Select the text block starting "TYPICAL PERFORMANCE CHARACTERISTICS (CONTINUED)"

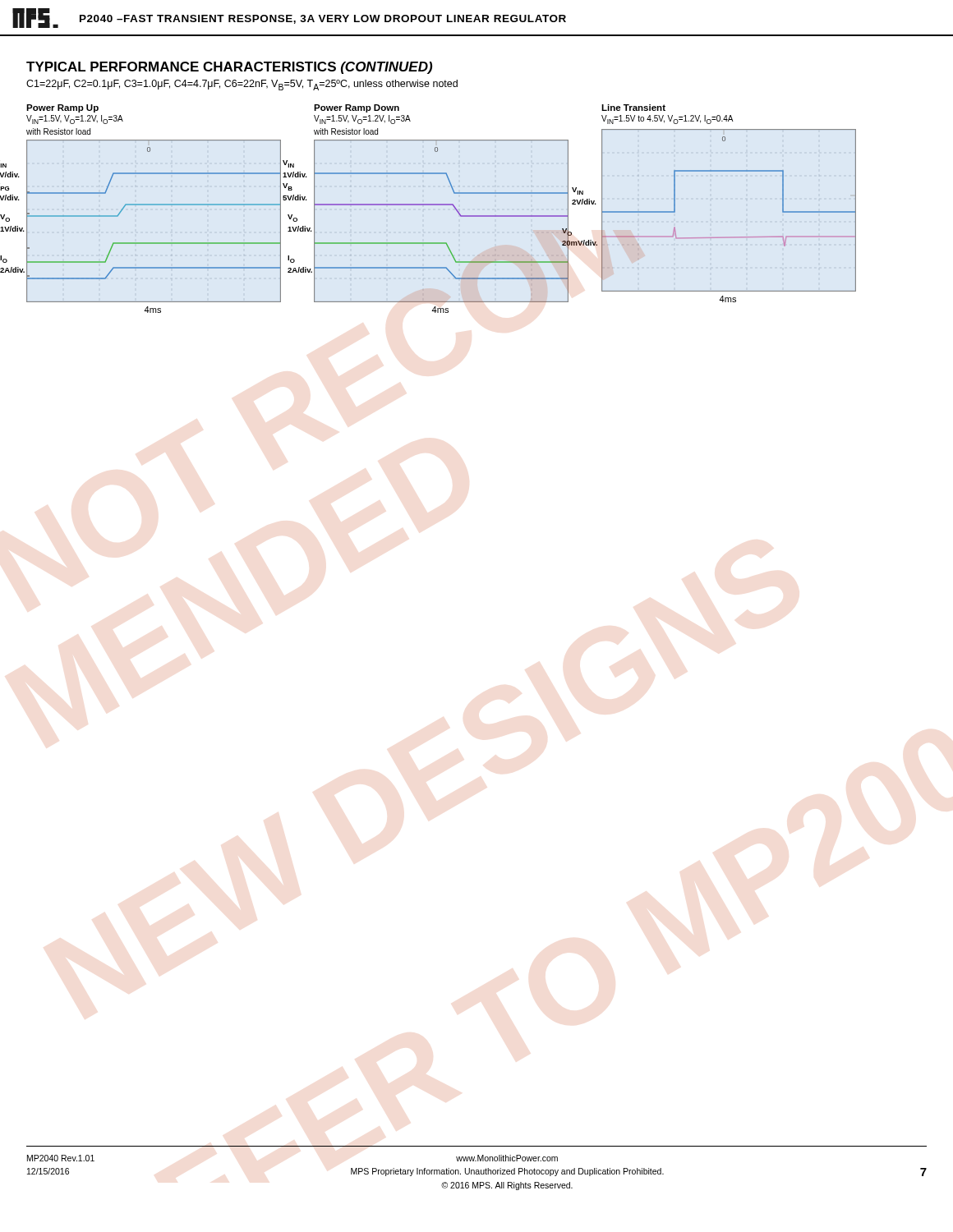[x=229, y=67]
